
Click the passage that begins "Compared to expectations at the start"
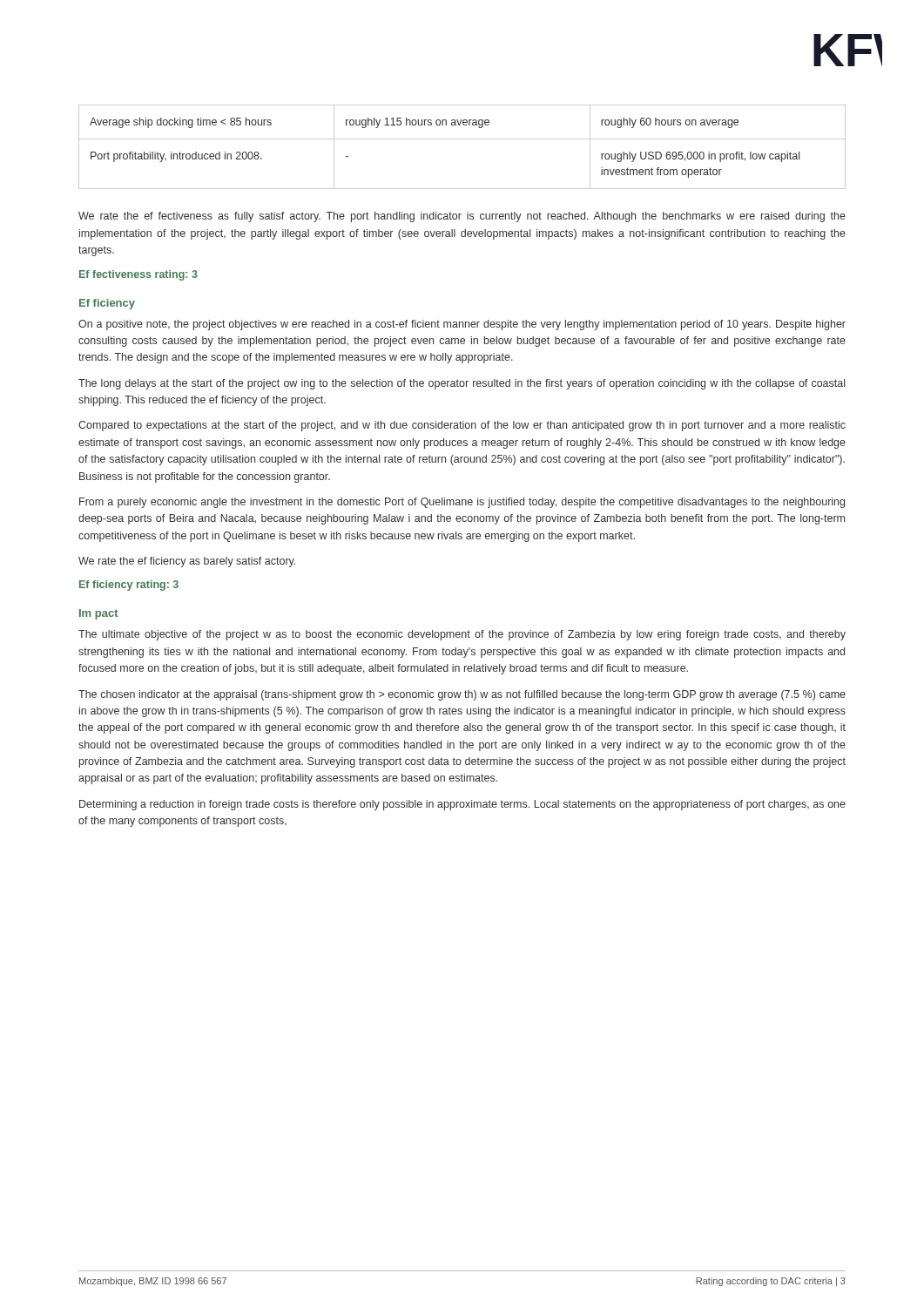coord(462,451)
